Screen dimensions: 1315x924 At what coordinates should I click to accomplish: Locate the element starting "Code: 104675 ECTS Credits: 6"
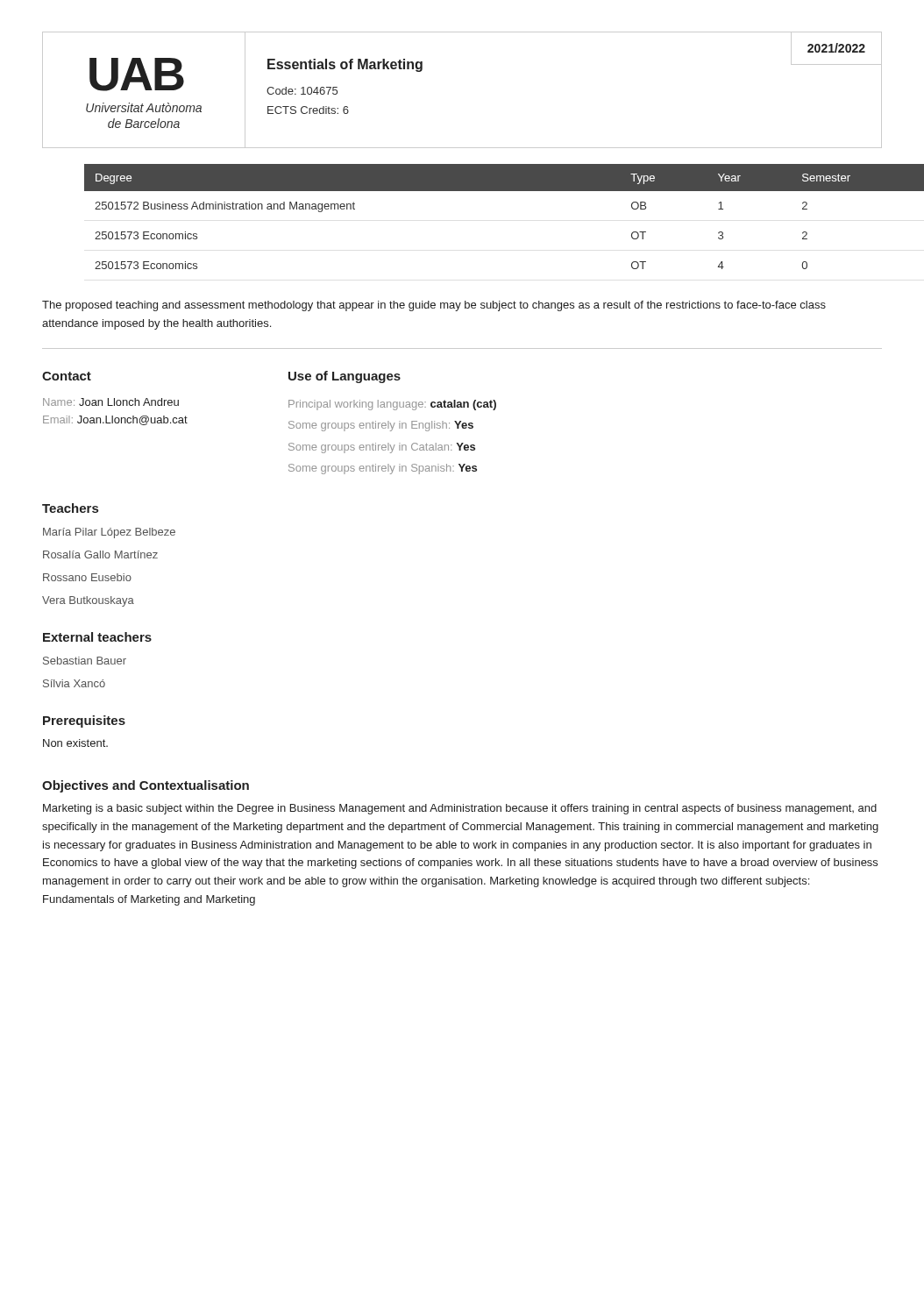[308, 100]
